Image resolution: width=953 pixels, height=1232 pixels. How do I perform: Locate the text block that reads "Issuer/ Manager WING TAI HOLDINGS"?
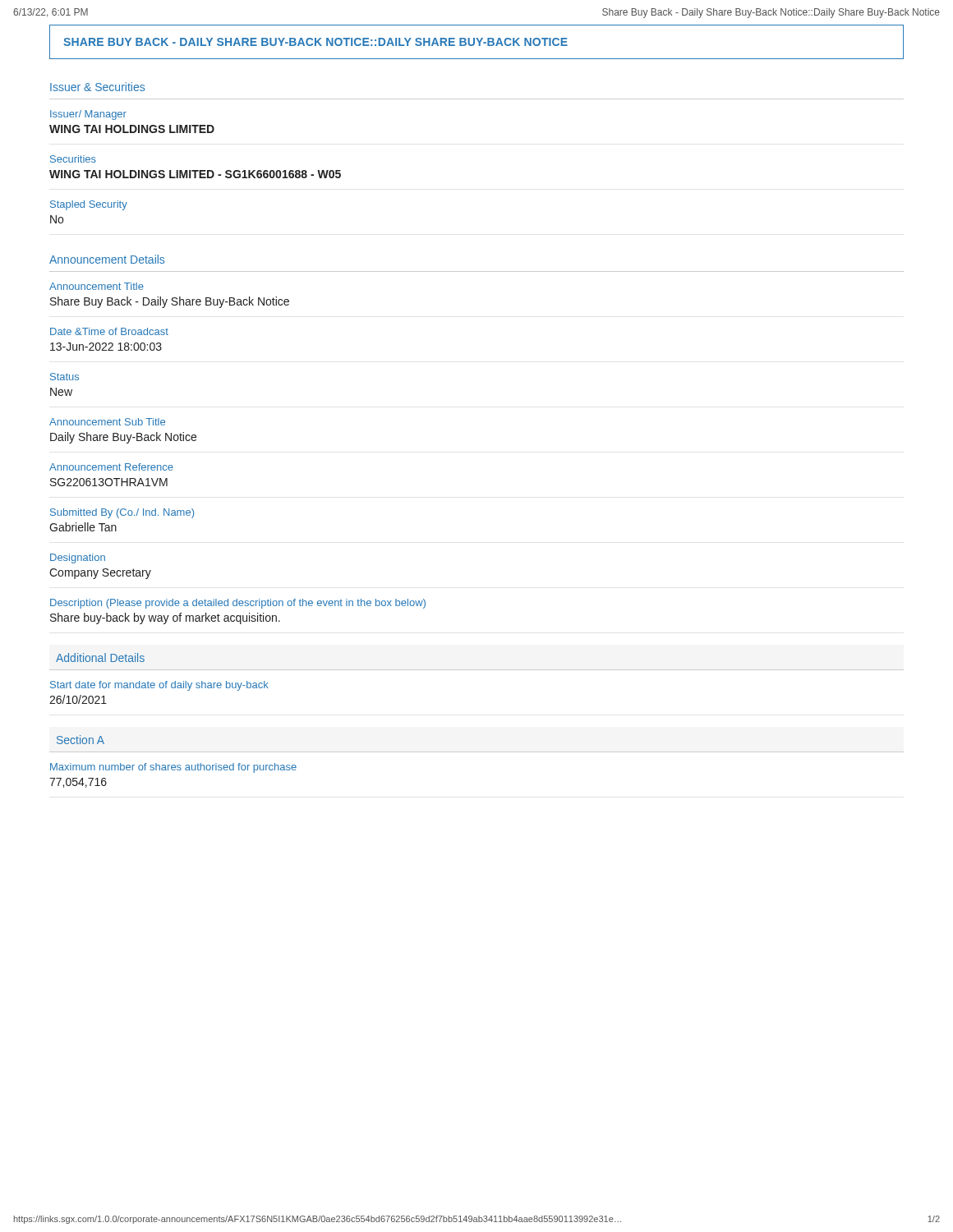(88, 115)
